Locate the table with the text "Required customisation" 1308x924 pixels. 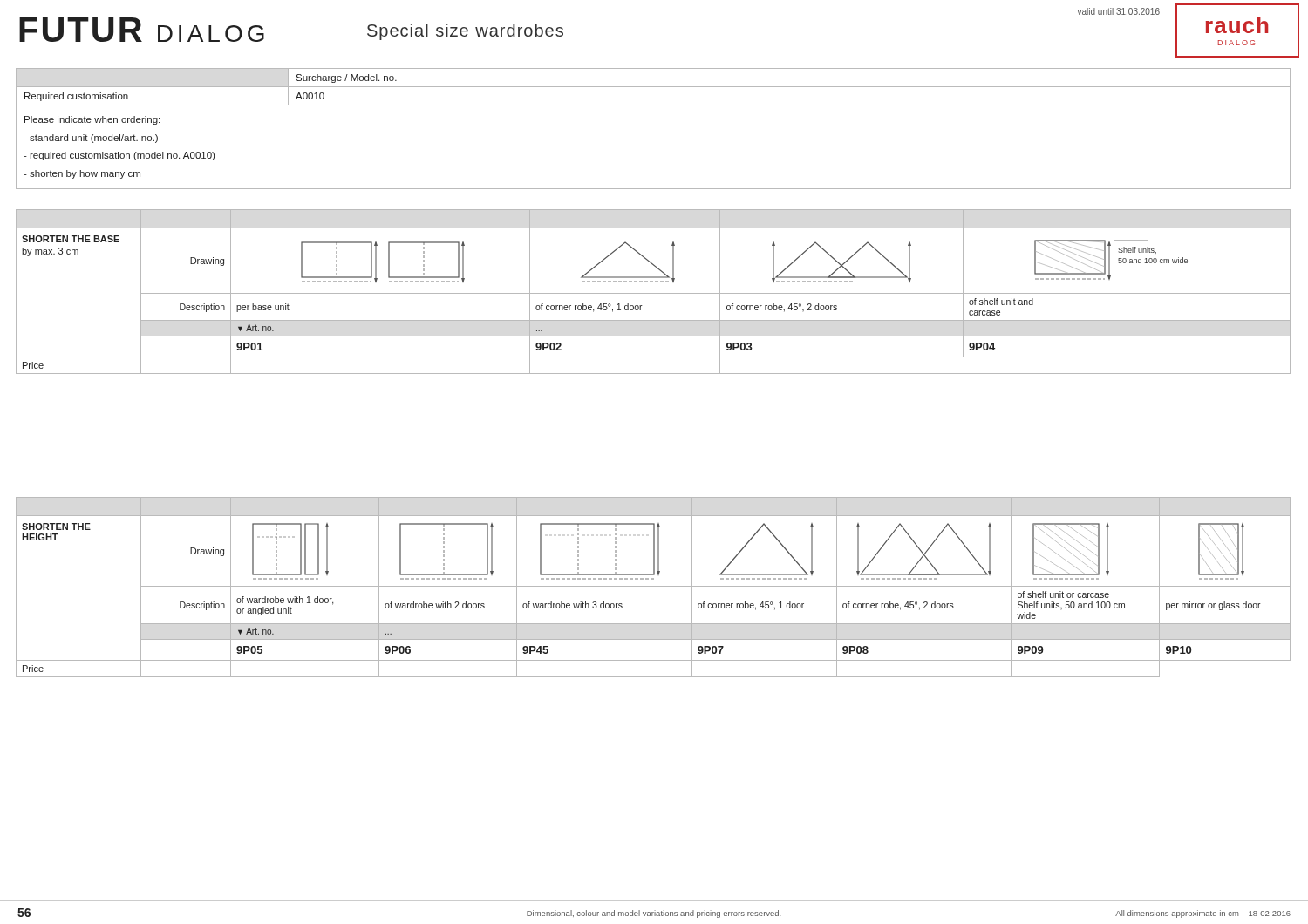(x=653, y=128)
